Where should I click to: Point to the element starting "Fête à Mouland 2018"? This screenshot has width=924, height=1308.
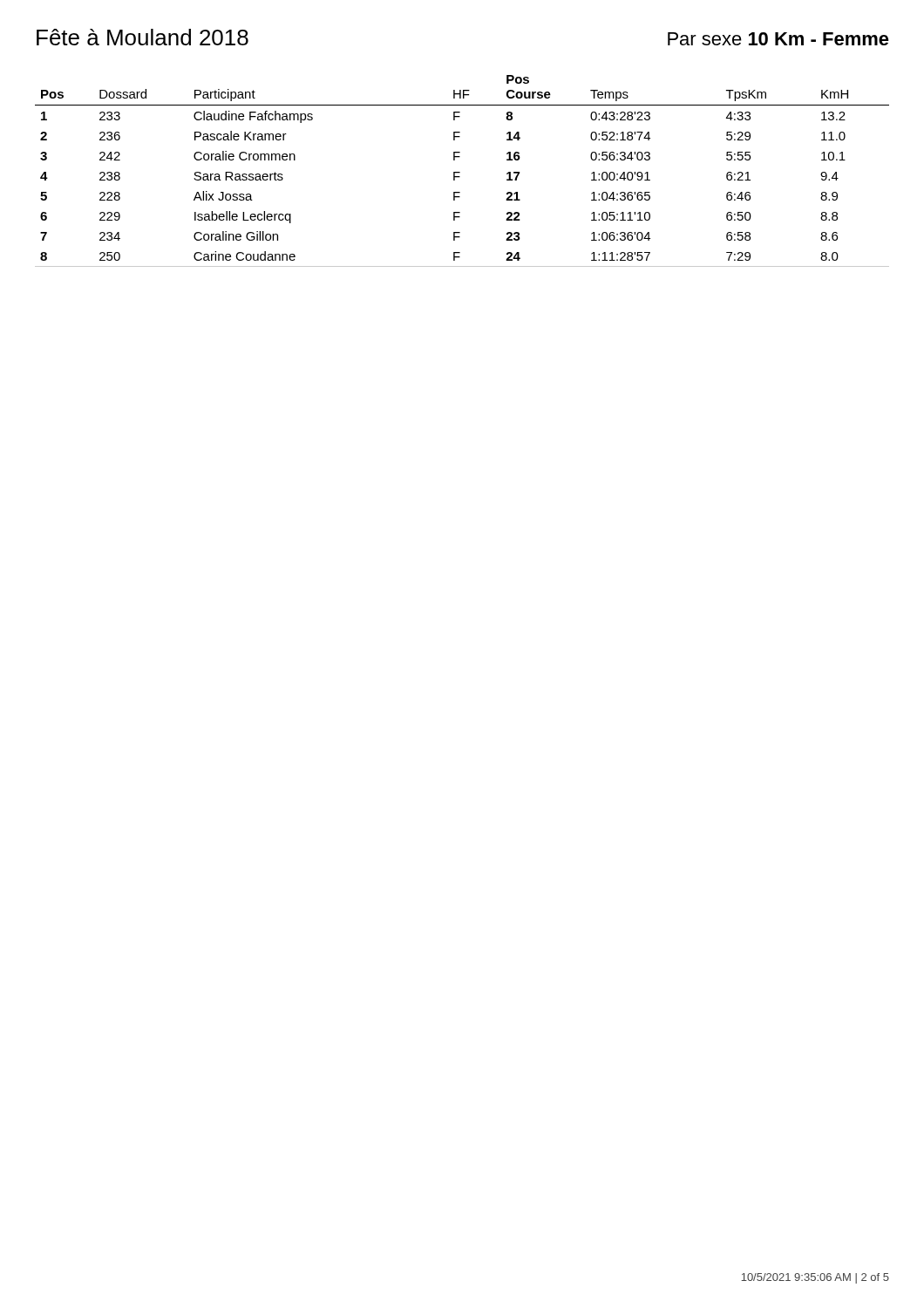[142, 38]
